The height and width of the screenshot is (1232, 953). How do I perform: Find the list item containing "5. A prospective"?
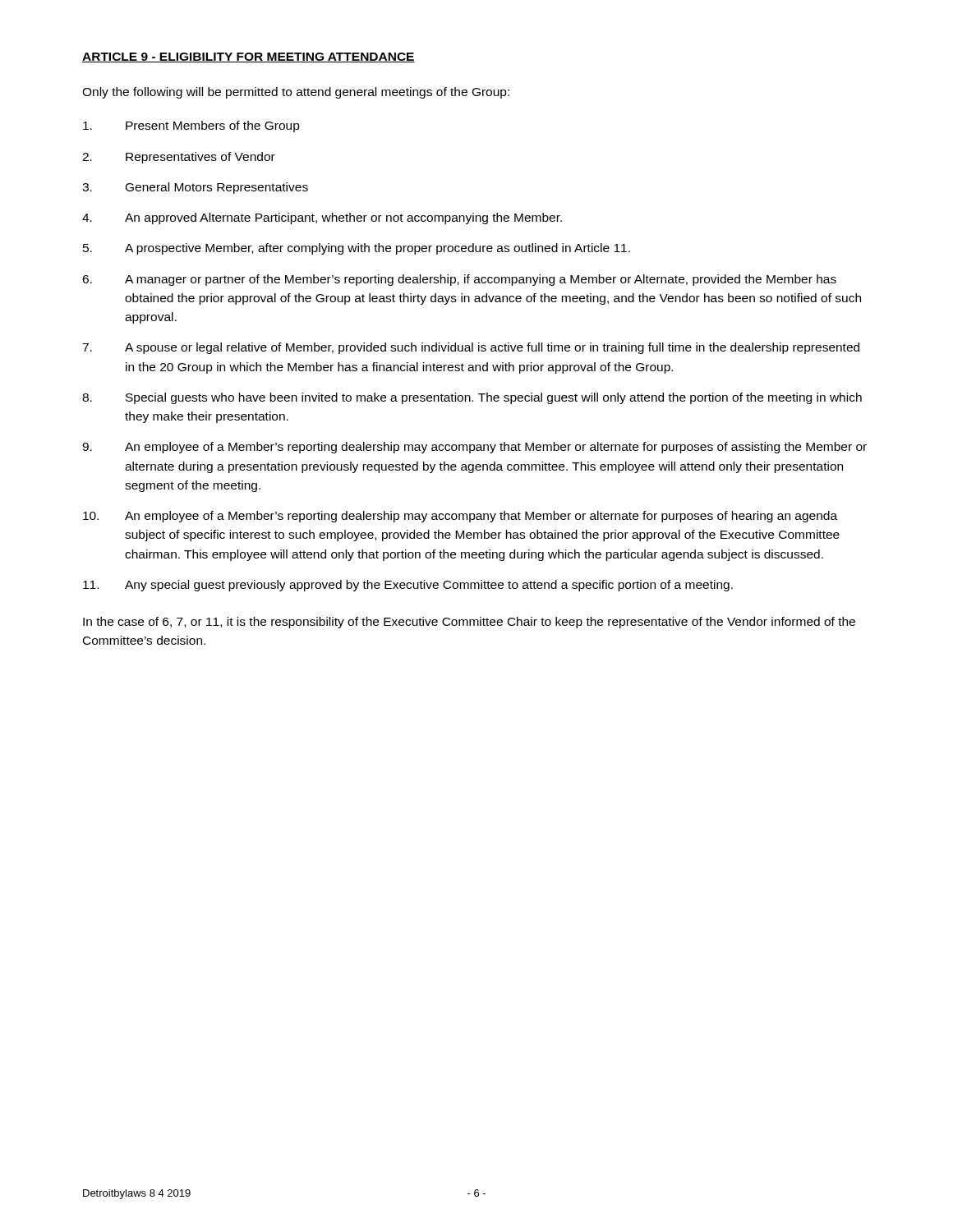[x=476, y=248]
